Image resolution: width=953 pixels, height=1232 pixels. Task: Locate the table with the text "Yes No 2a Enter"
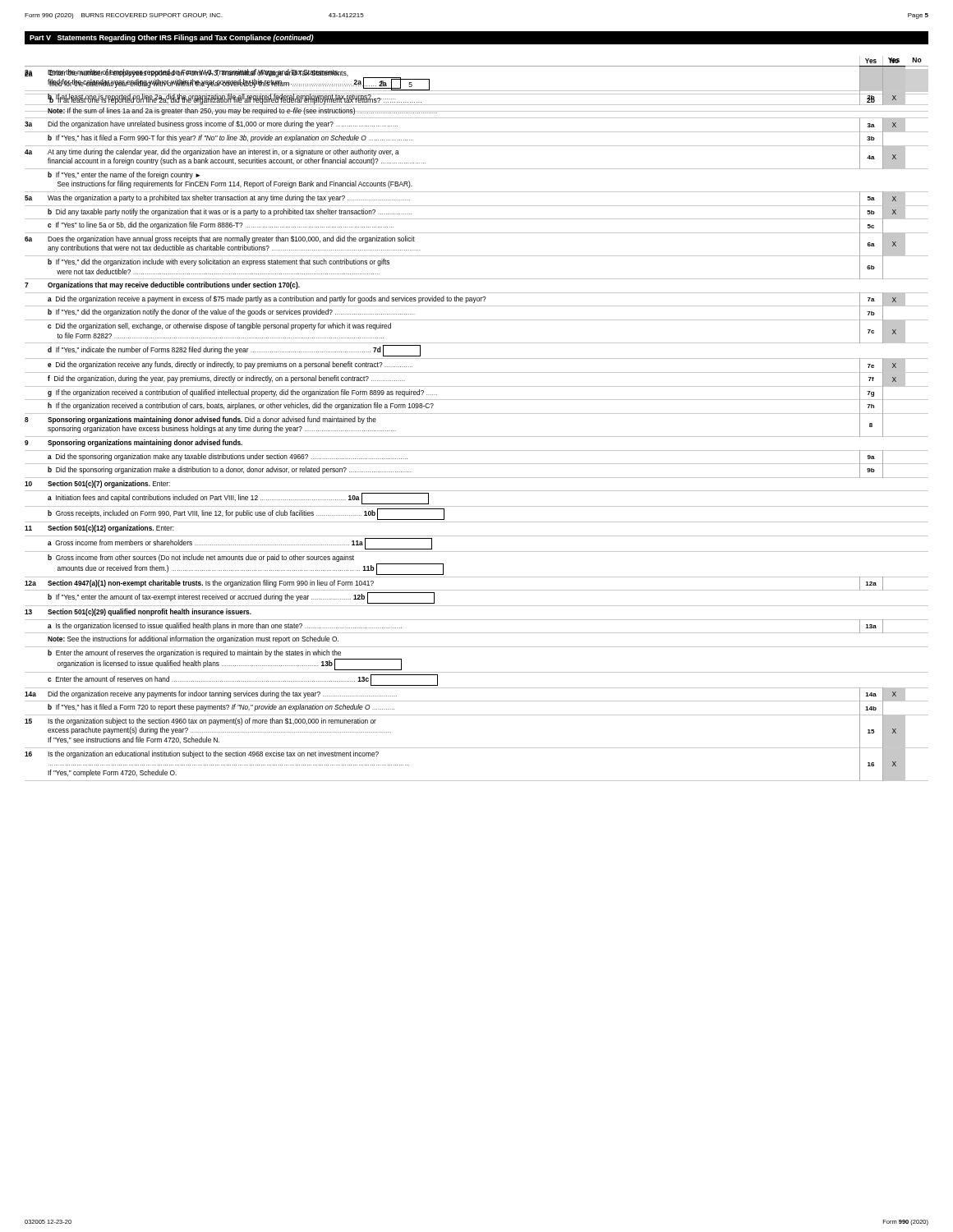476,627
